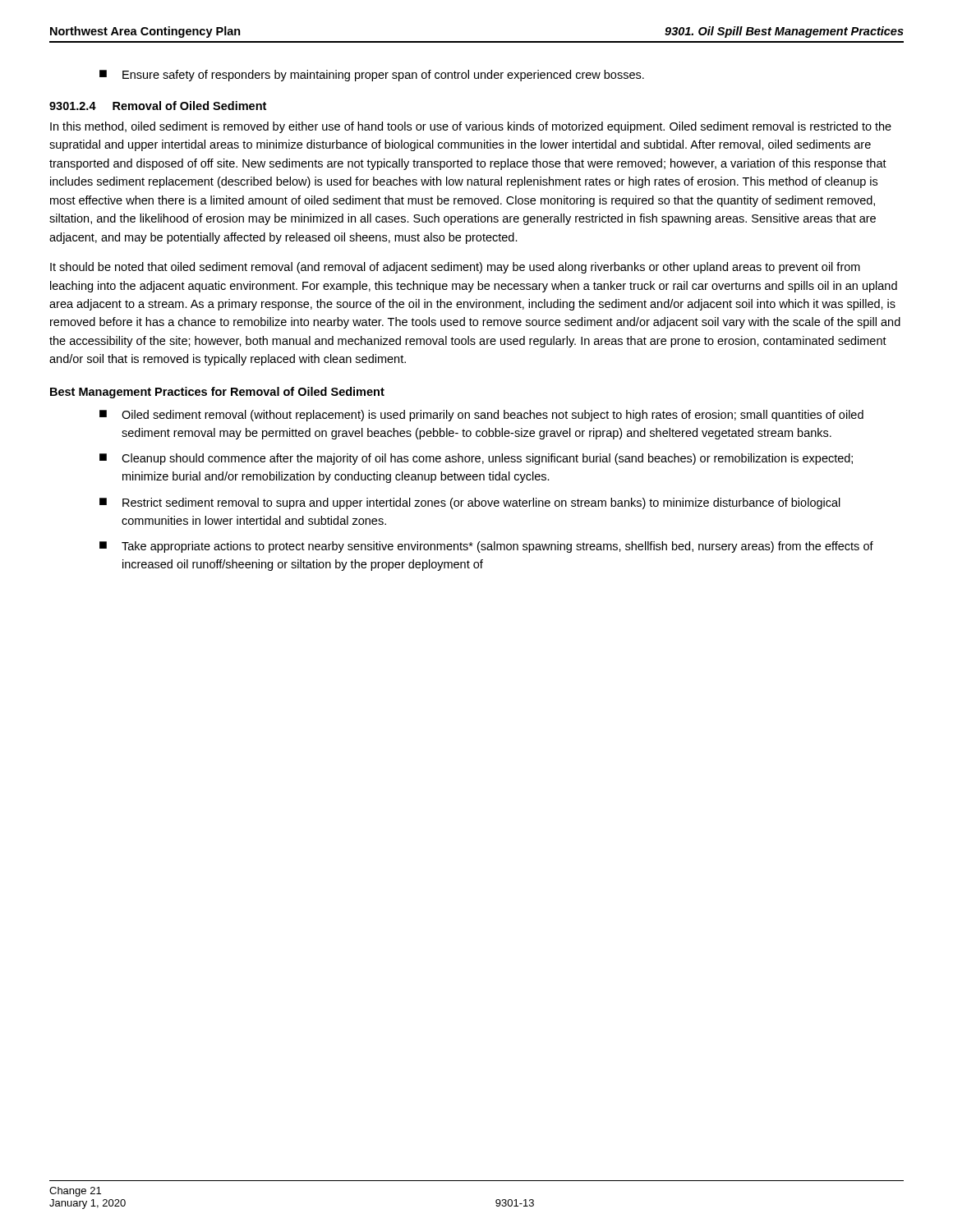Viewport: 953px width, 1232px height.
Task: Navigate to the region starting "Best Management Practices for Removal of Oiled Sediment"
Action: click(x=217, y=392)
